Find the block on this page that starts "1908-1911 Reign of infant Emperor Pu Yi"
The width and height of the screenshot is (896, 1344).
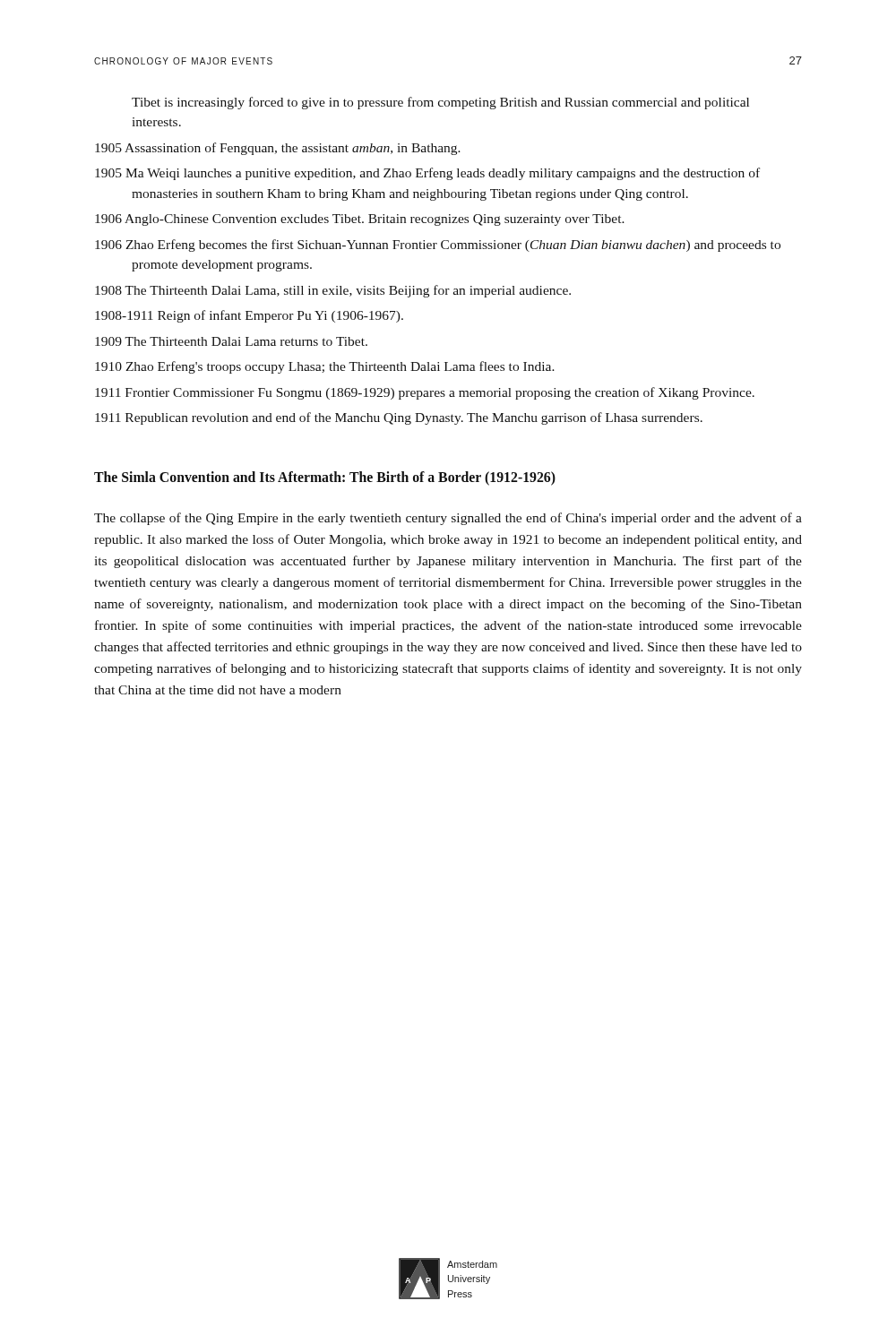pos(249,315)
